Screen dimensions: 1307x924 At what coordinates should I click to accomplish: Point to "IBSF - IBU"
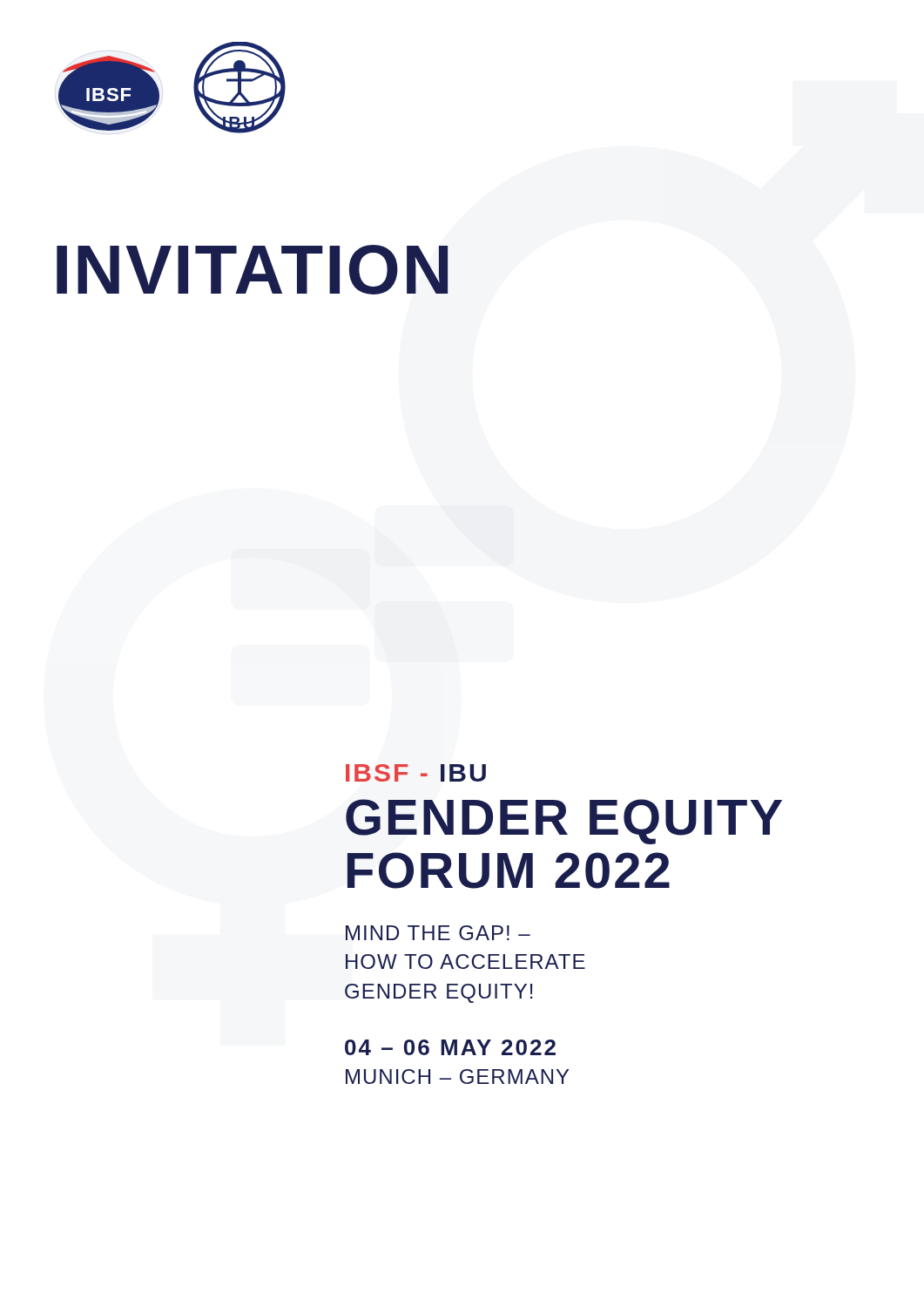click(417, 772)
